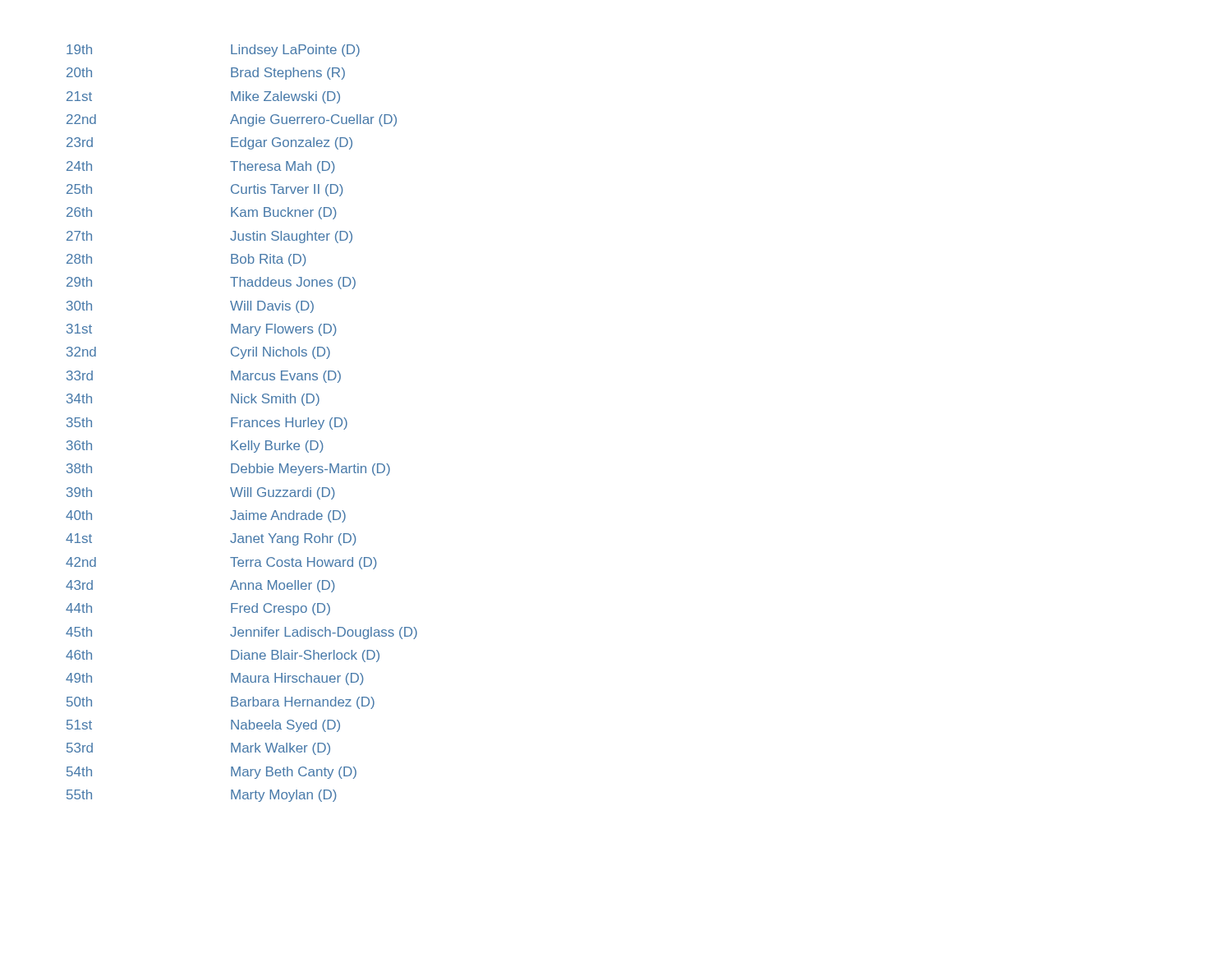Click where it says "53rd Mark Walker (D)"
The width and height of the screenshot is (1232, 953).
point(78,748)
